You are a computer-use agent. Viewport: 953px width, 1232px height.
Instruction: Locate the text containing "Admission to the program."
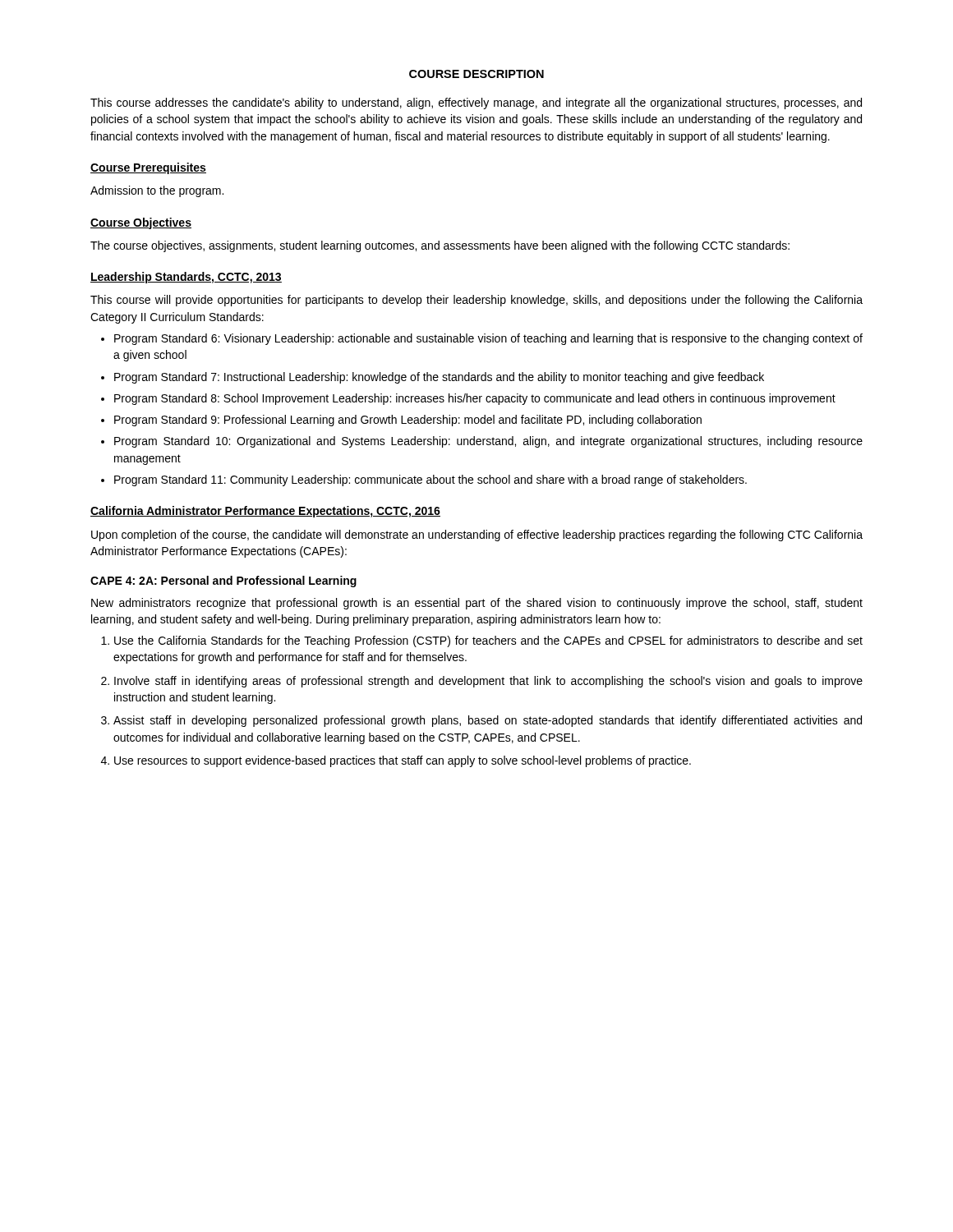pyautogui.click(x=157, y=191)
